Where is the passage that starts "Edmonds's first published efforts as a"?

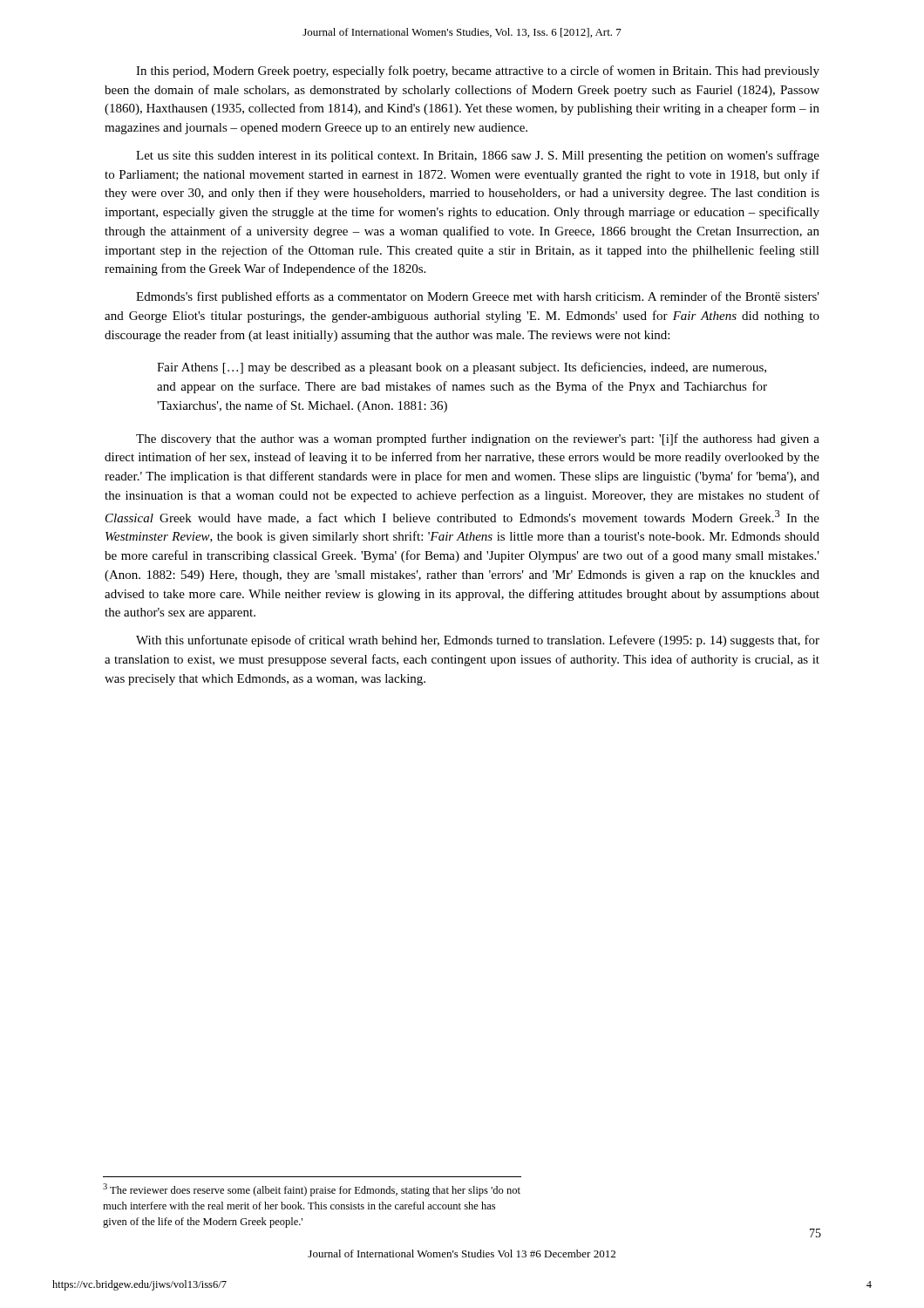coord(462,316)
